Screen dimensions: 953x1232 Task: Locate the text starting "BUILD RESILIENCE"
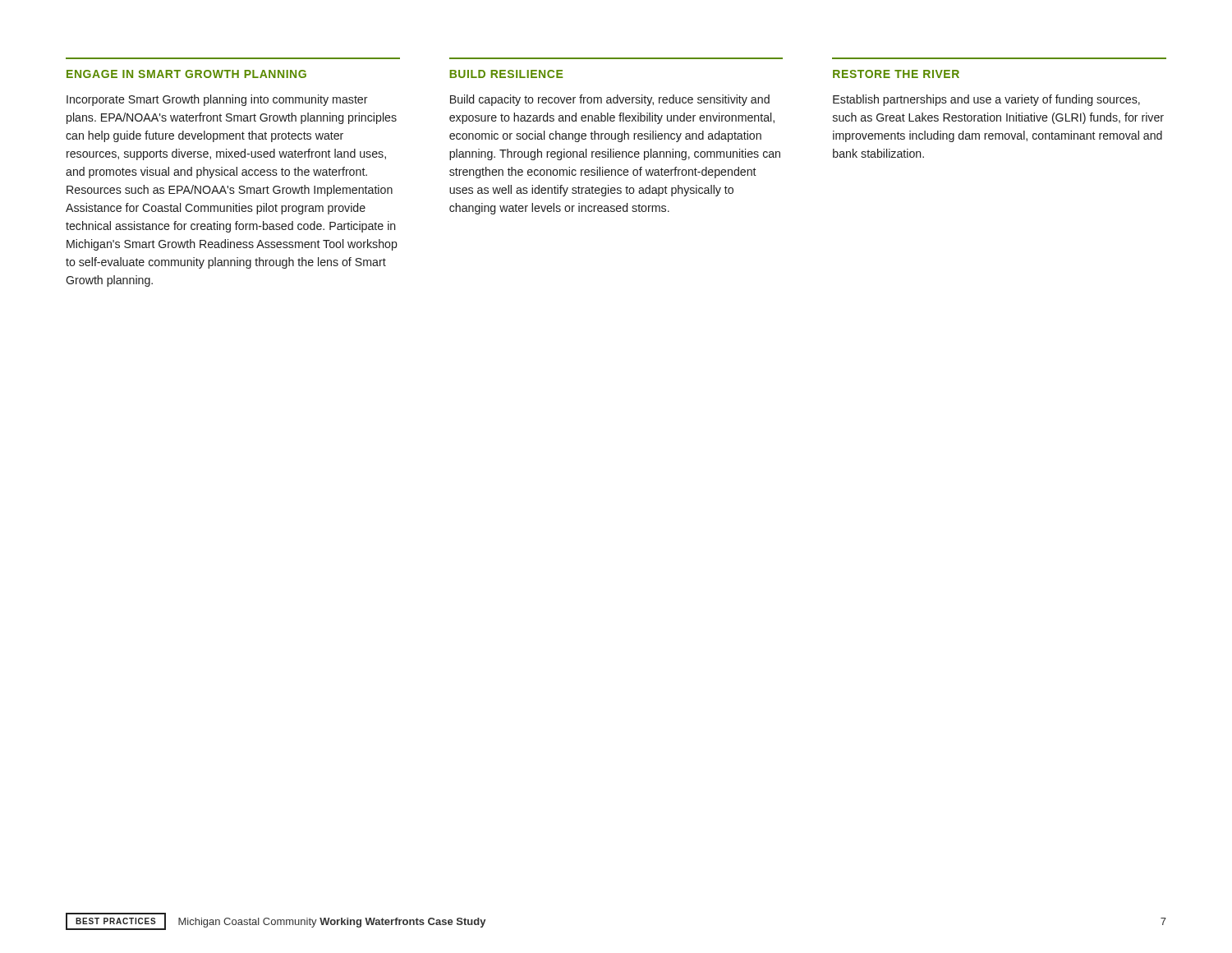(x=506, y=74)
